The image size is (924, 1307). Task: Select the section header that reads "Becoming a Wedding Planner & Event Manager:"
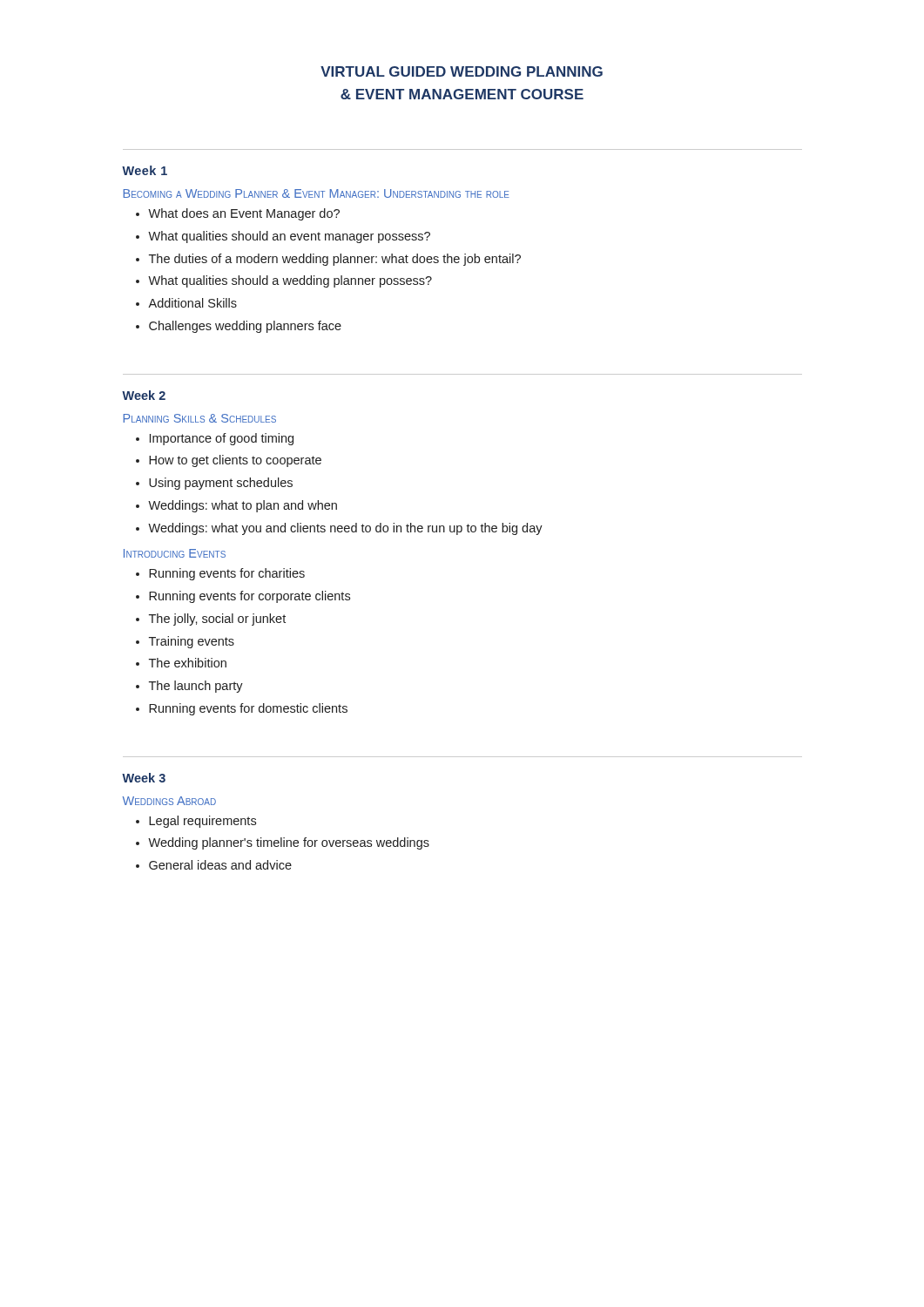coord(462,193)
